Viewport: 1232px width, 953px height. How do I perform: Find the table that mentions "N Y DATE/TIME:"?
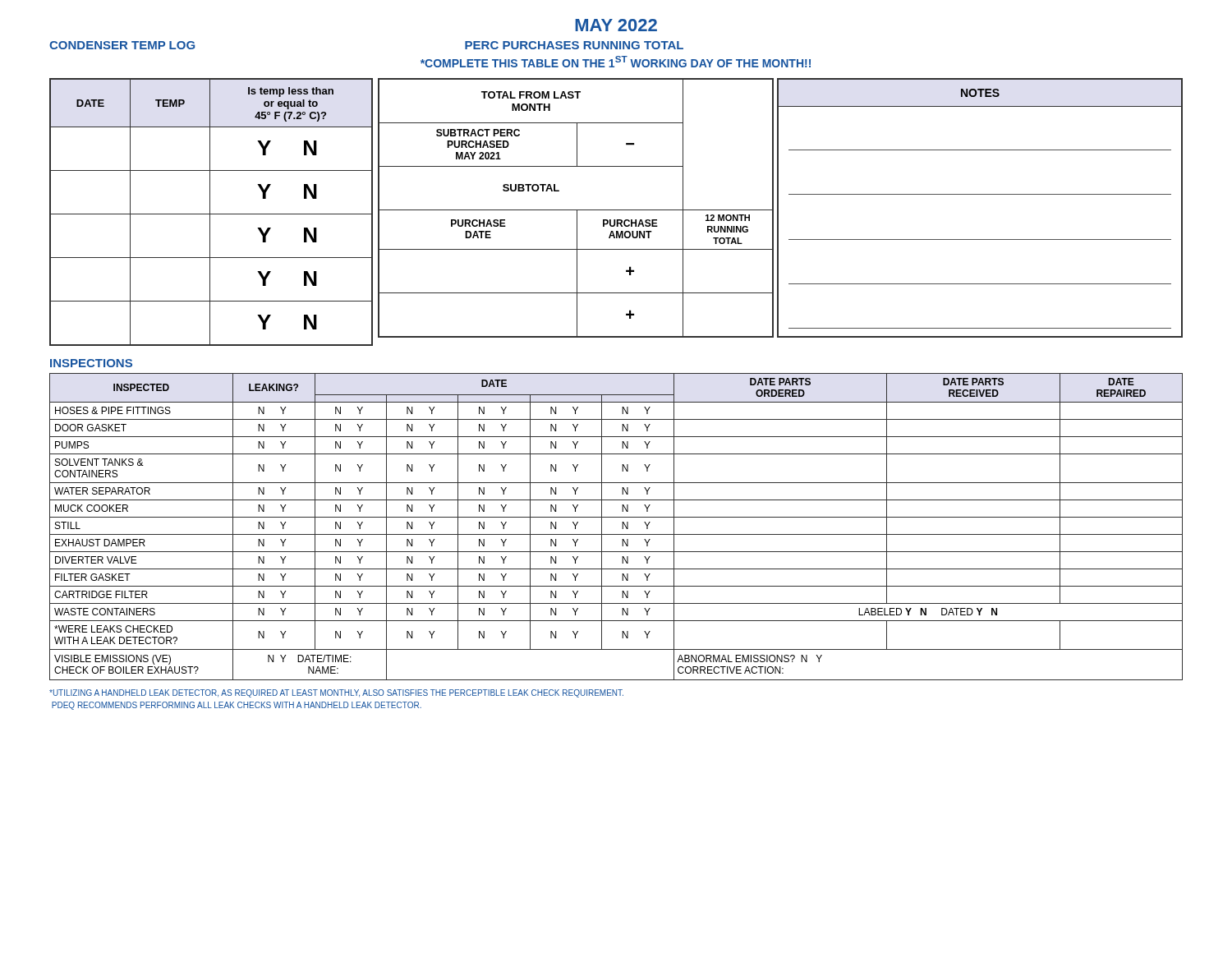point(616,526)
